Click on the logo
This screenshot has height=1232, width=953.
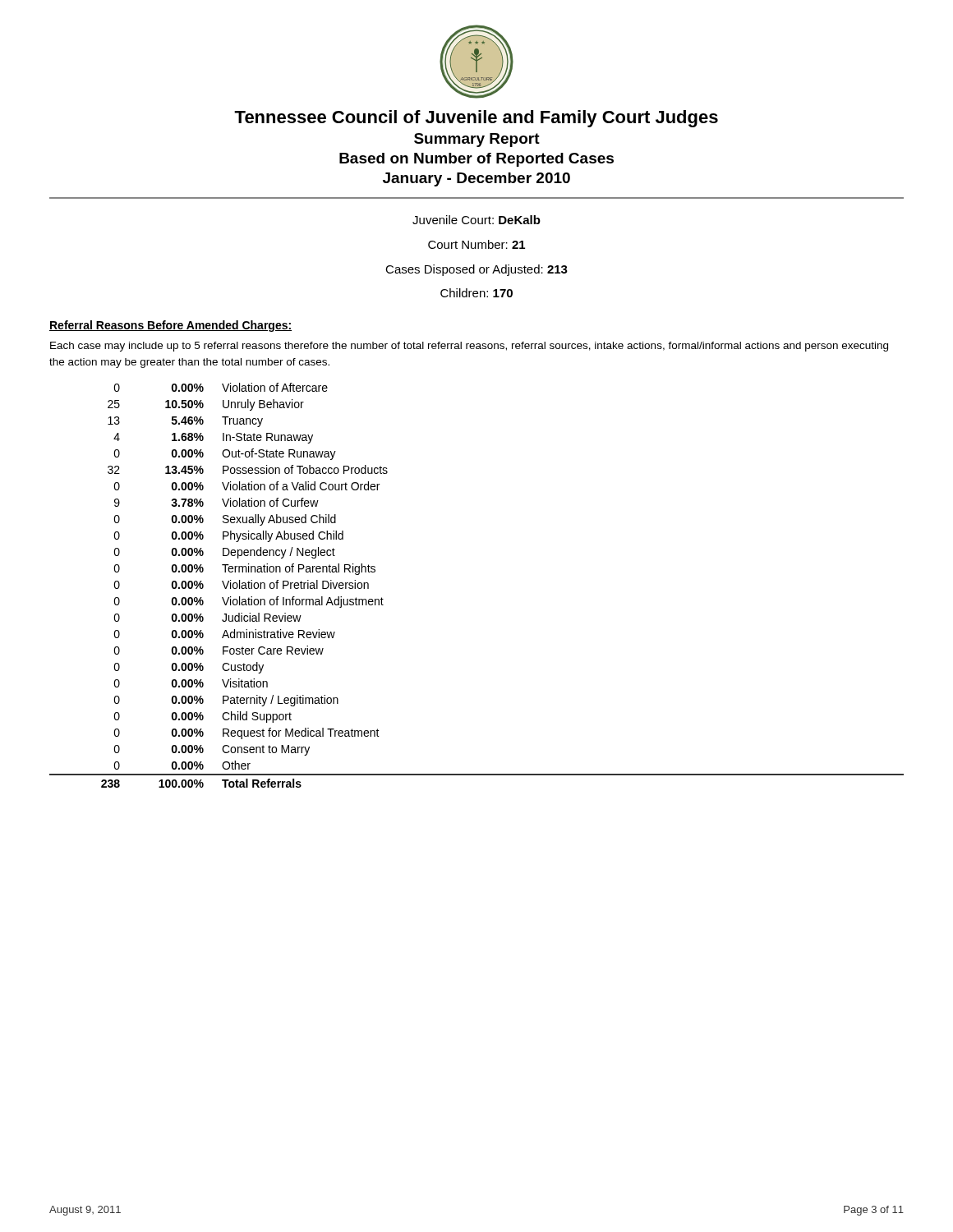476,49
